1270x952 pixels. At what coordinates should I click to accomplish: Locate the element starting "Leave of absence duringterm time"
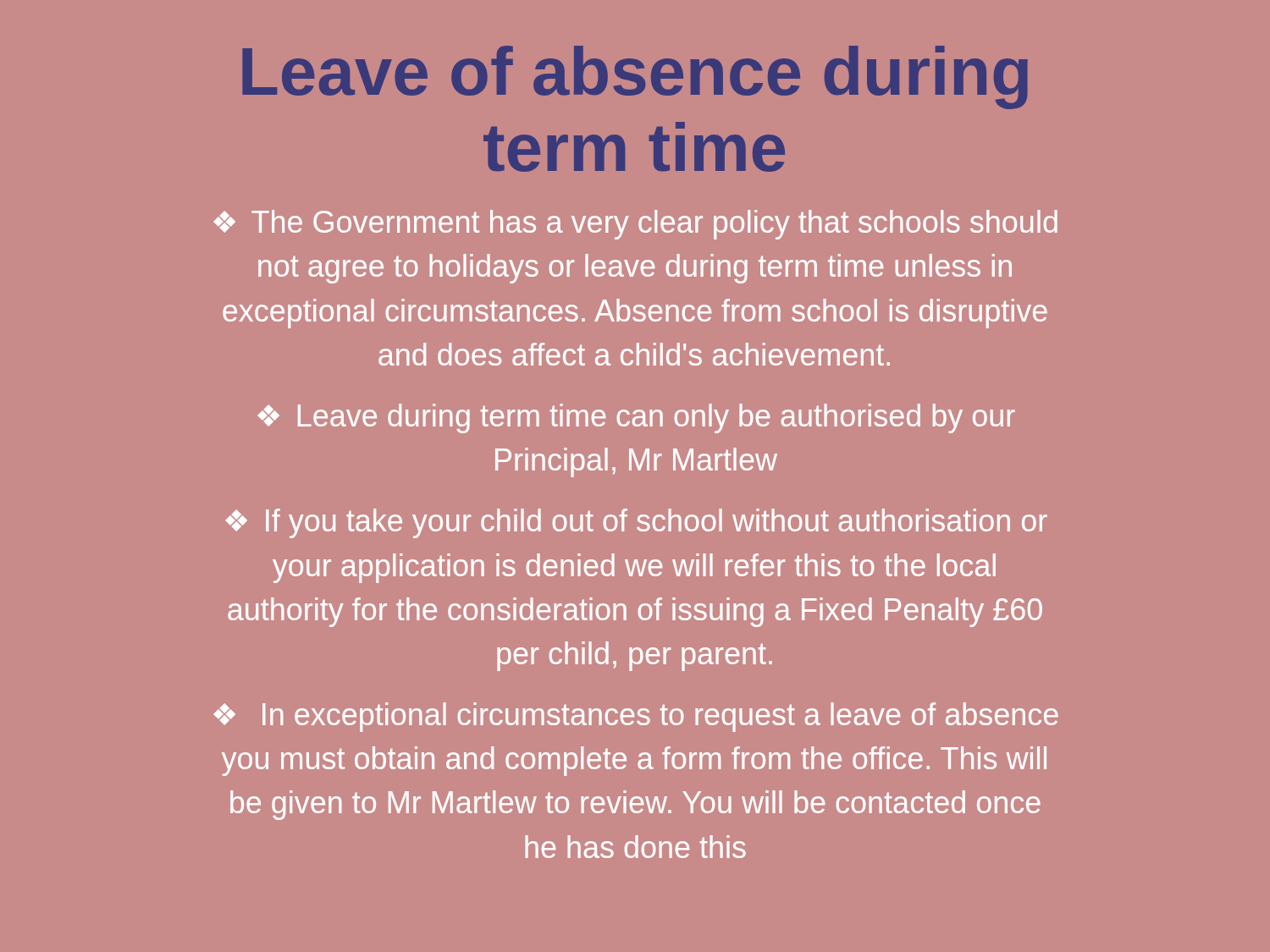tap(635, 110)
